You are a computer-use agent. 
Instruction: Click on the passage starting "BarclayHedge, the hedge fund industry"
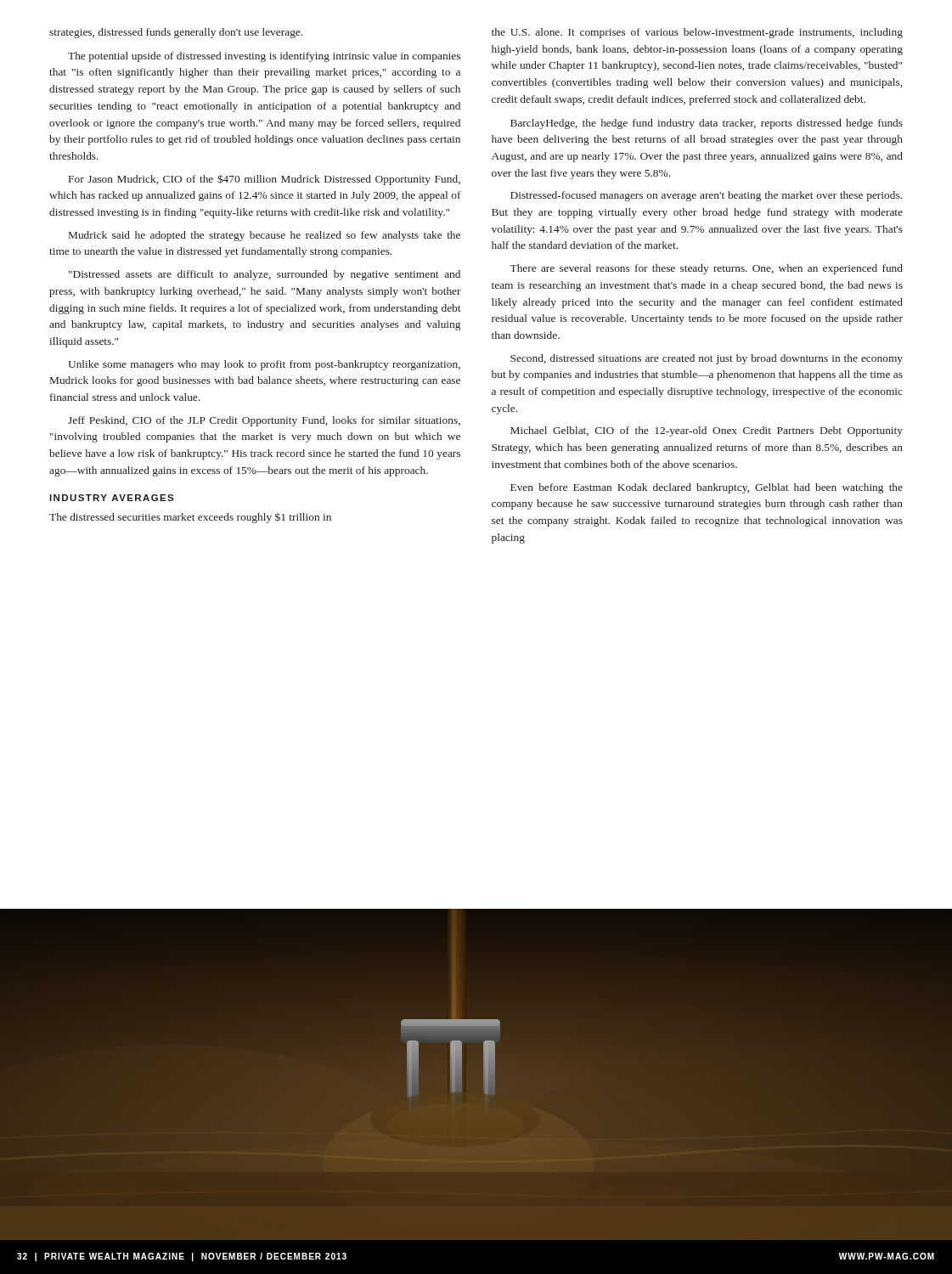[697, 148]
